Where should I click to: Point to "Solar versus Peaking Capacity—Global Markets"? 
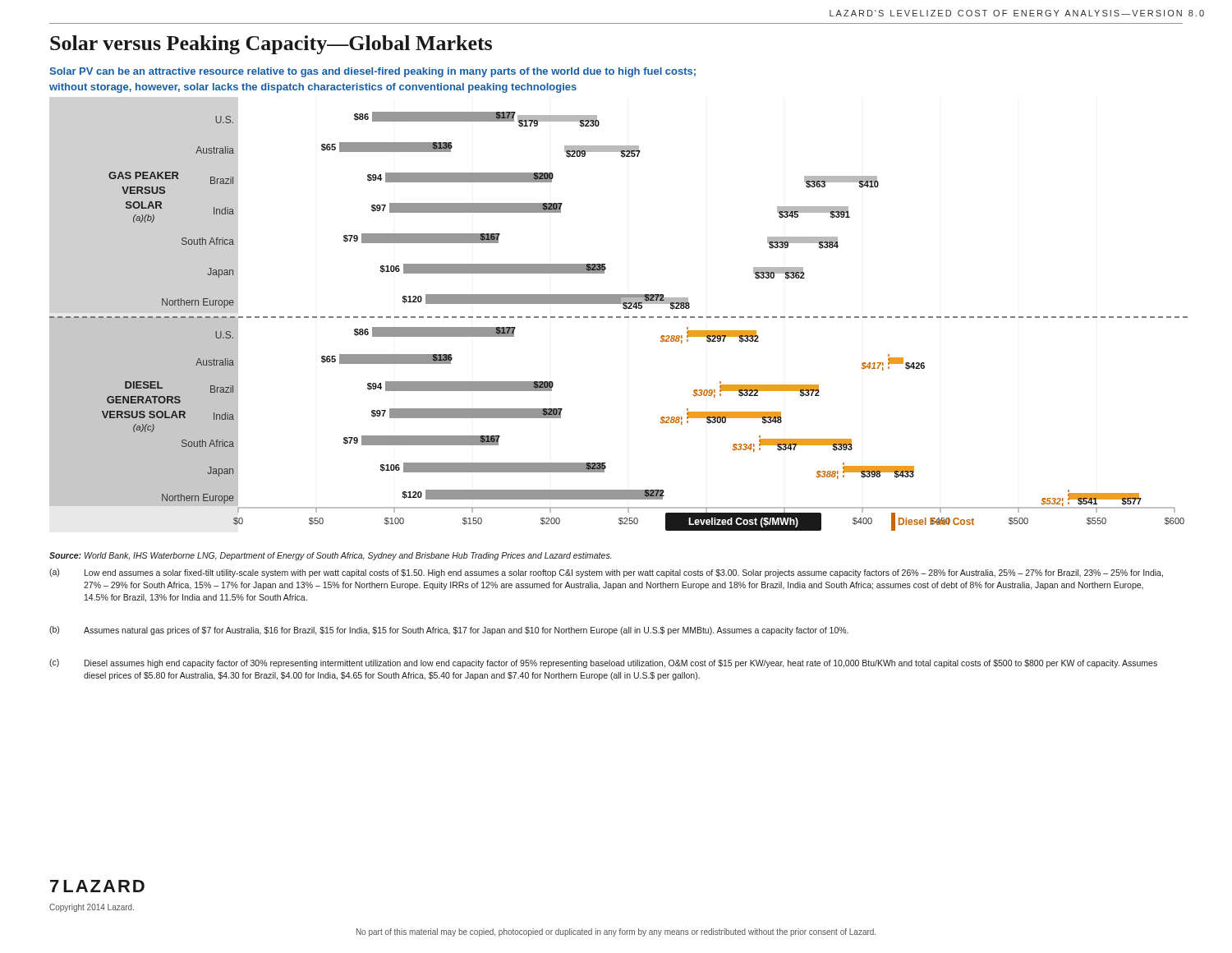coord(271,43)
